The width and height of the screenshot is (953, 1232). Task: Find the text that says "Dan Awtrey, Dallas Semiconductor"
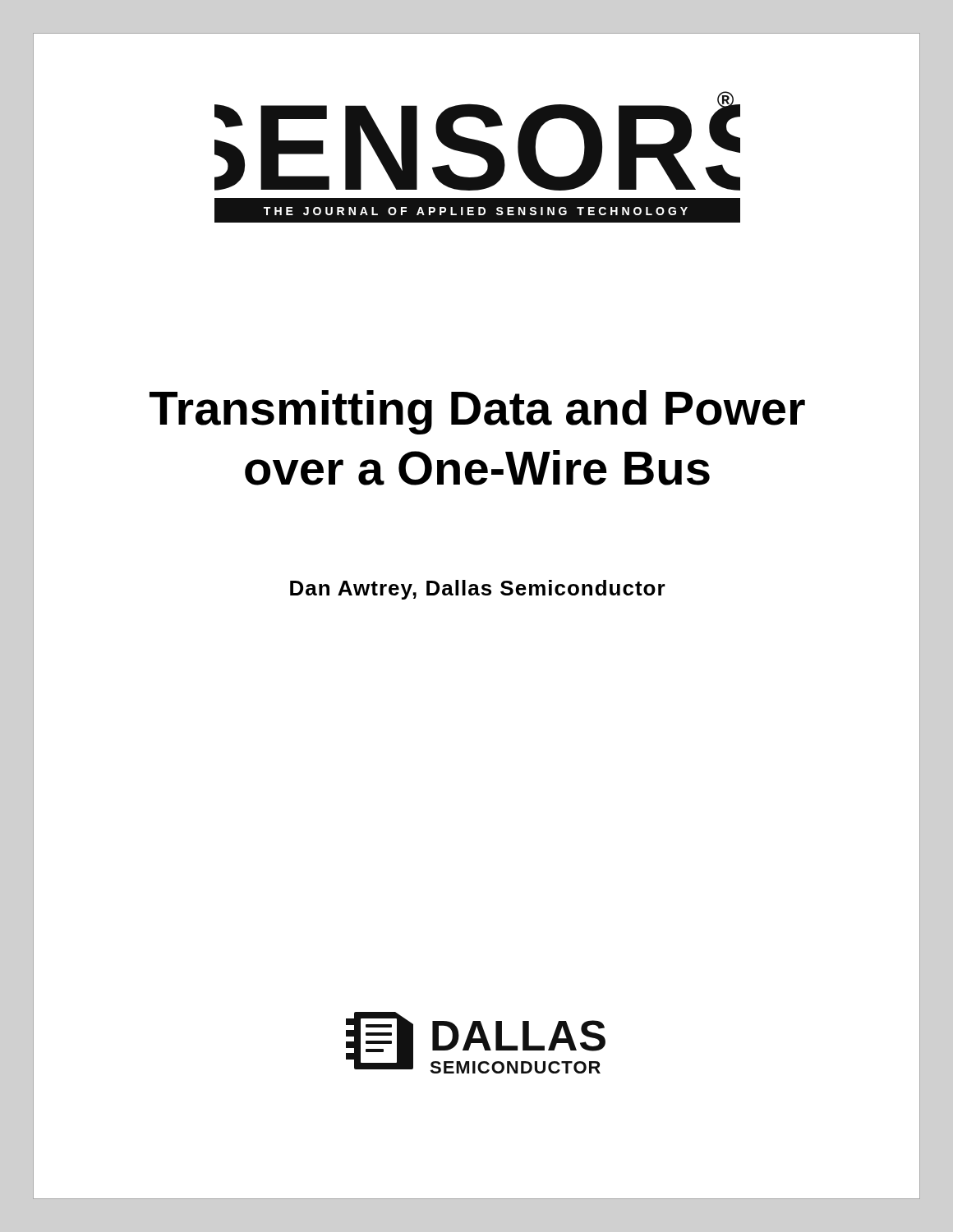pyautogui.click(x=477, y=588)
